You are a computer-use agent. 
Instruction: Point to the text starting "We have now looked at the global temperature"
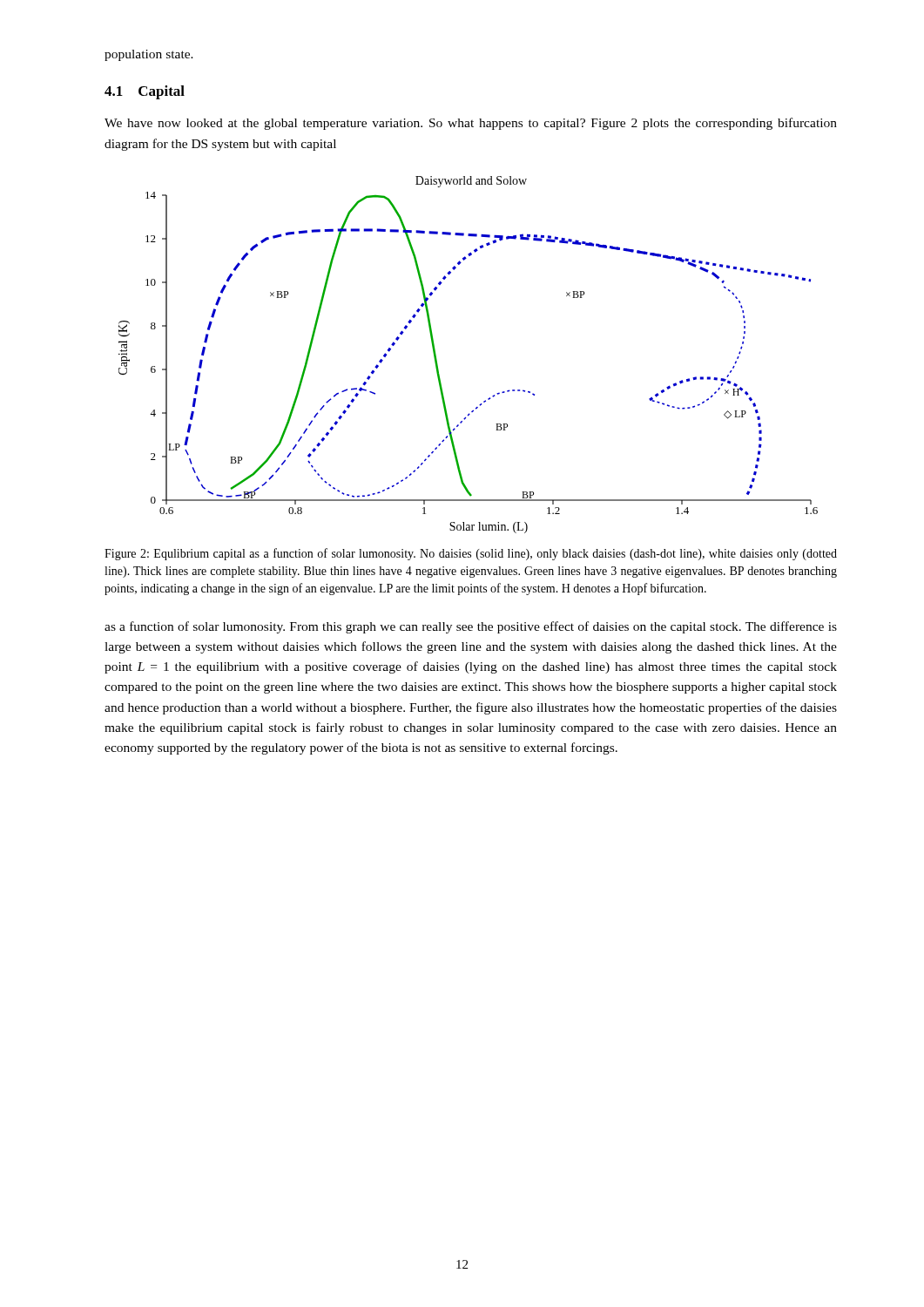(x=471, y=133)
